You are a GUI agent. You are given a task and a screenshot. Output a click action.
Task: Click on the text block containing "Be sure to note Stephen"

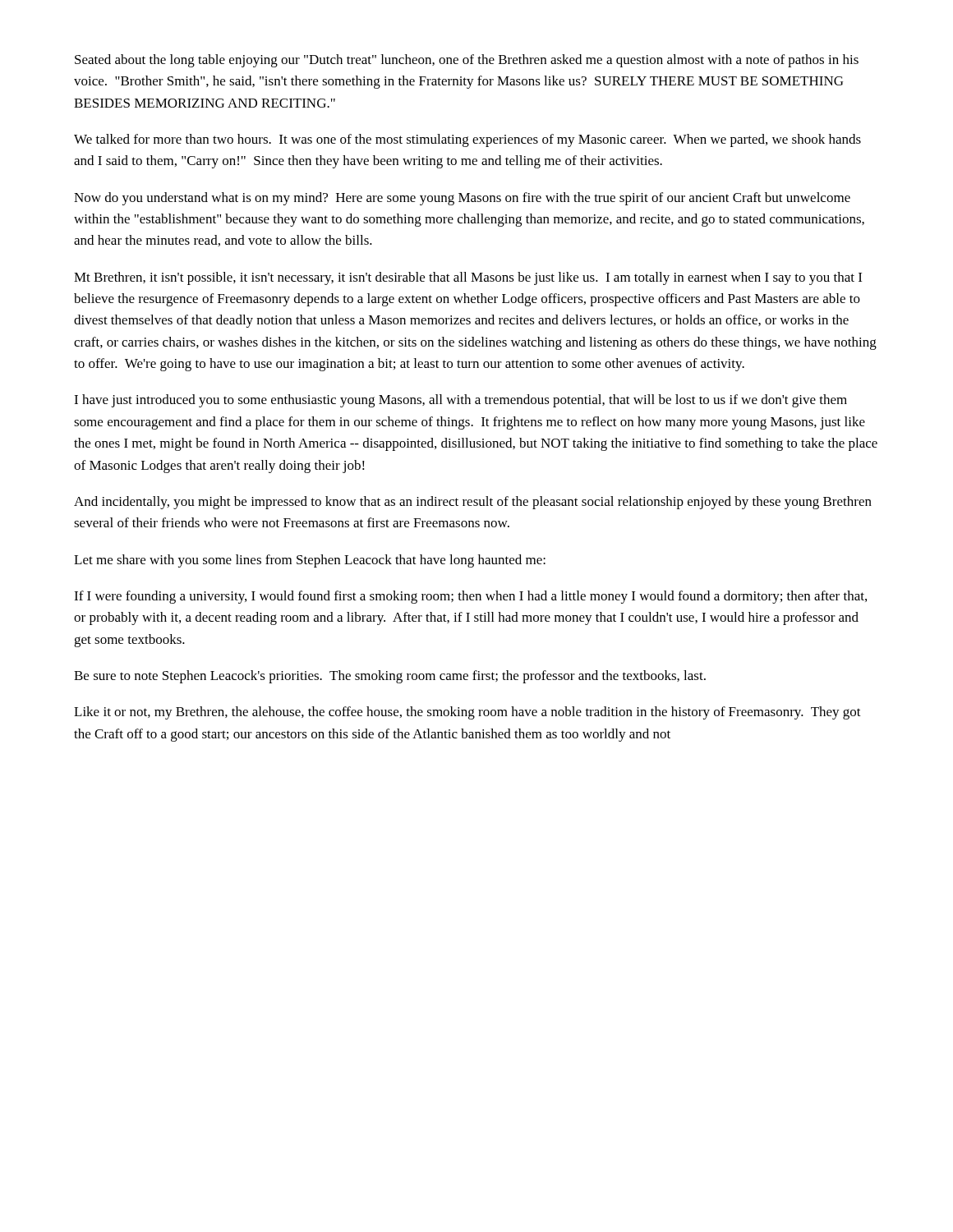[x=390, y=675]
